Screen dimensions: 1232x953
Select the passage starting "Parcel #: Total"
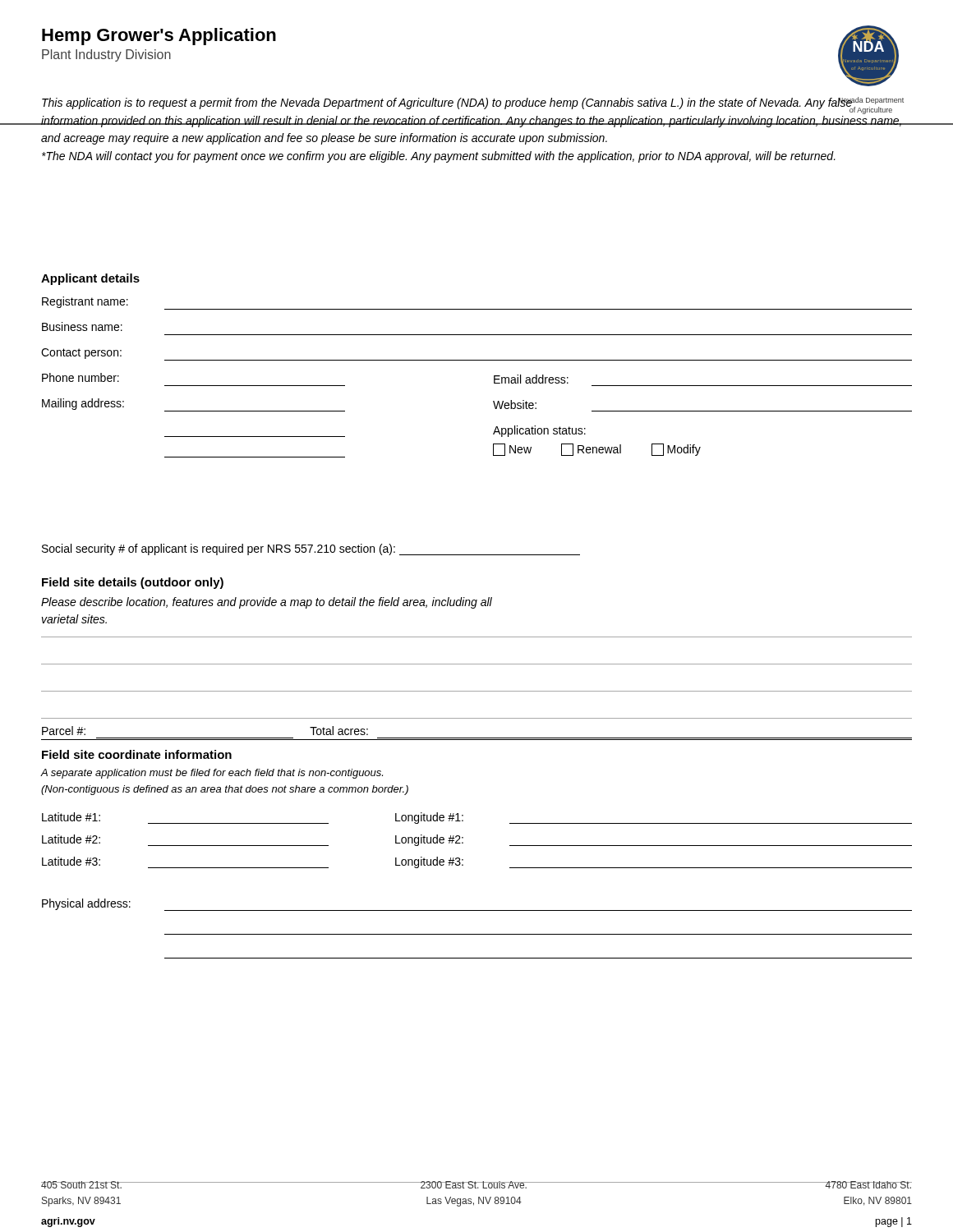476,731
